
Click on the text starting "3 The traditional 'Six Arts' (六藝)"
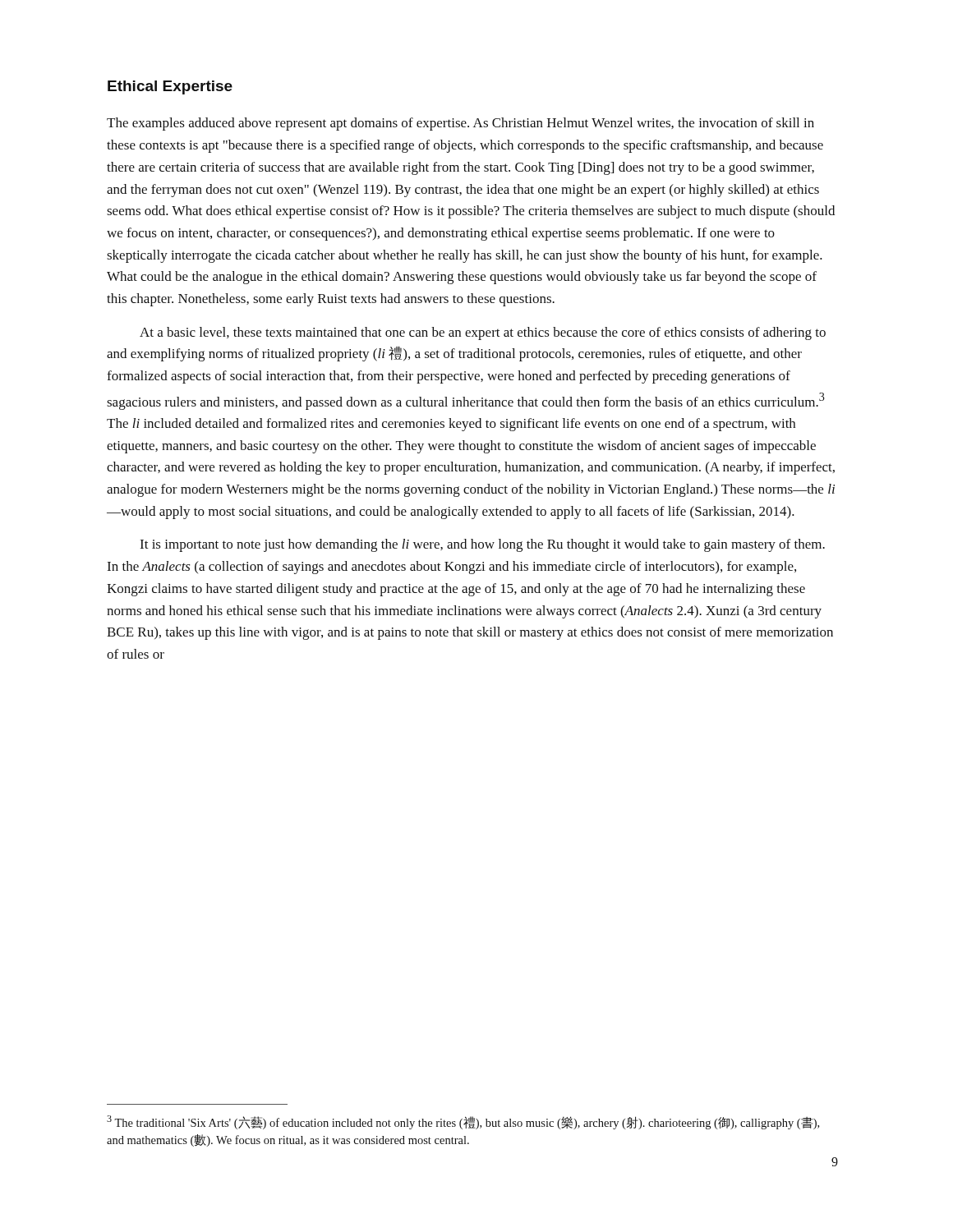click(463, 1130)
